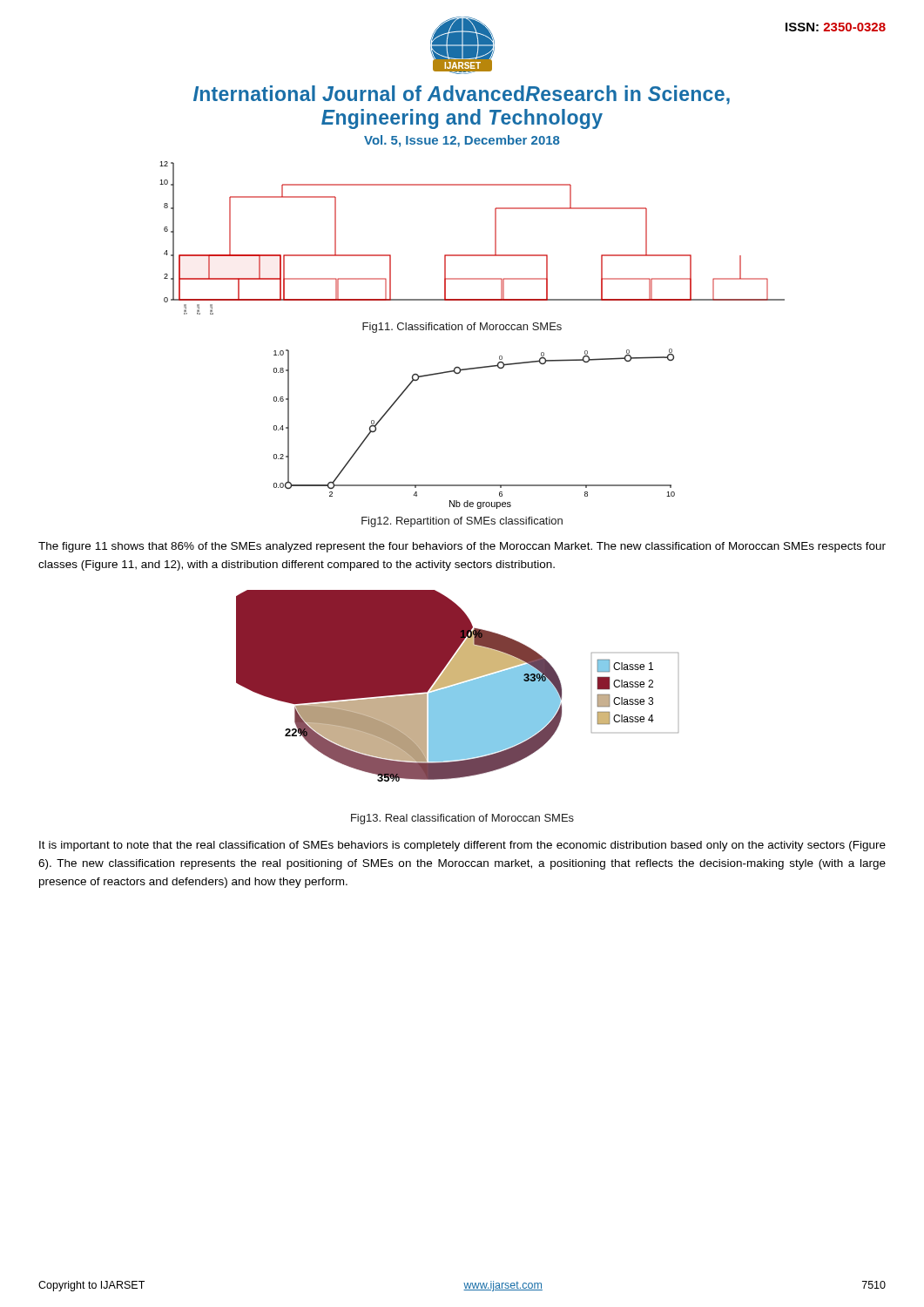Find the engineering diagram
The image size is (924, 1307).
(462, 237)
